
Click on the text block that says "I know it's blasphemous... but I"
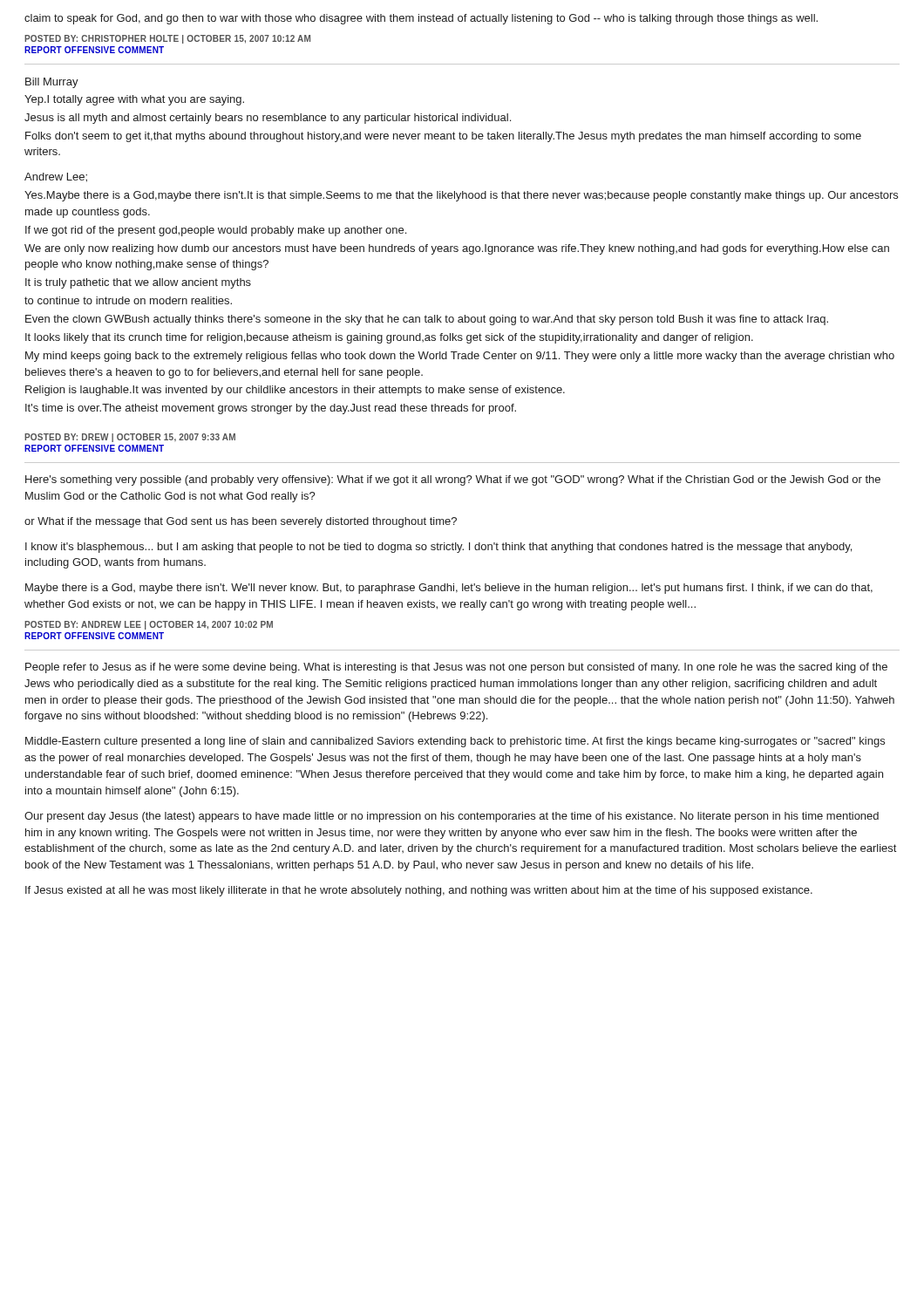point(462,555)
